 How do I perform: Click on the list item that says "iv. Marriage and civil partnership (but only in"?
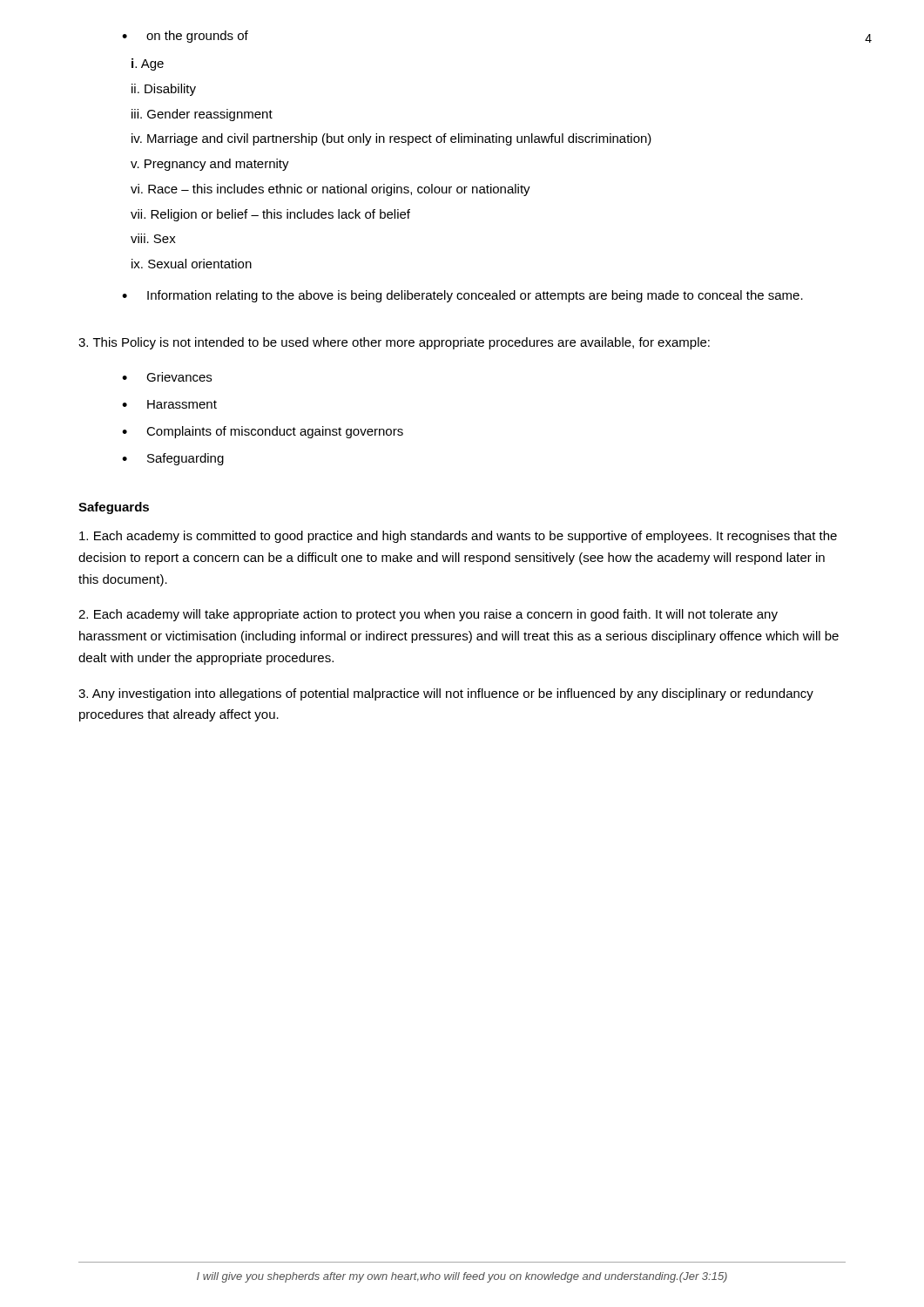[x=391, y=138]
